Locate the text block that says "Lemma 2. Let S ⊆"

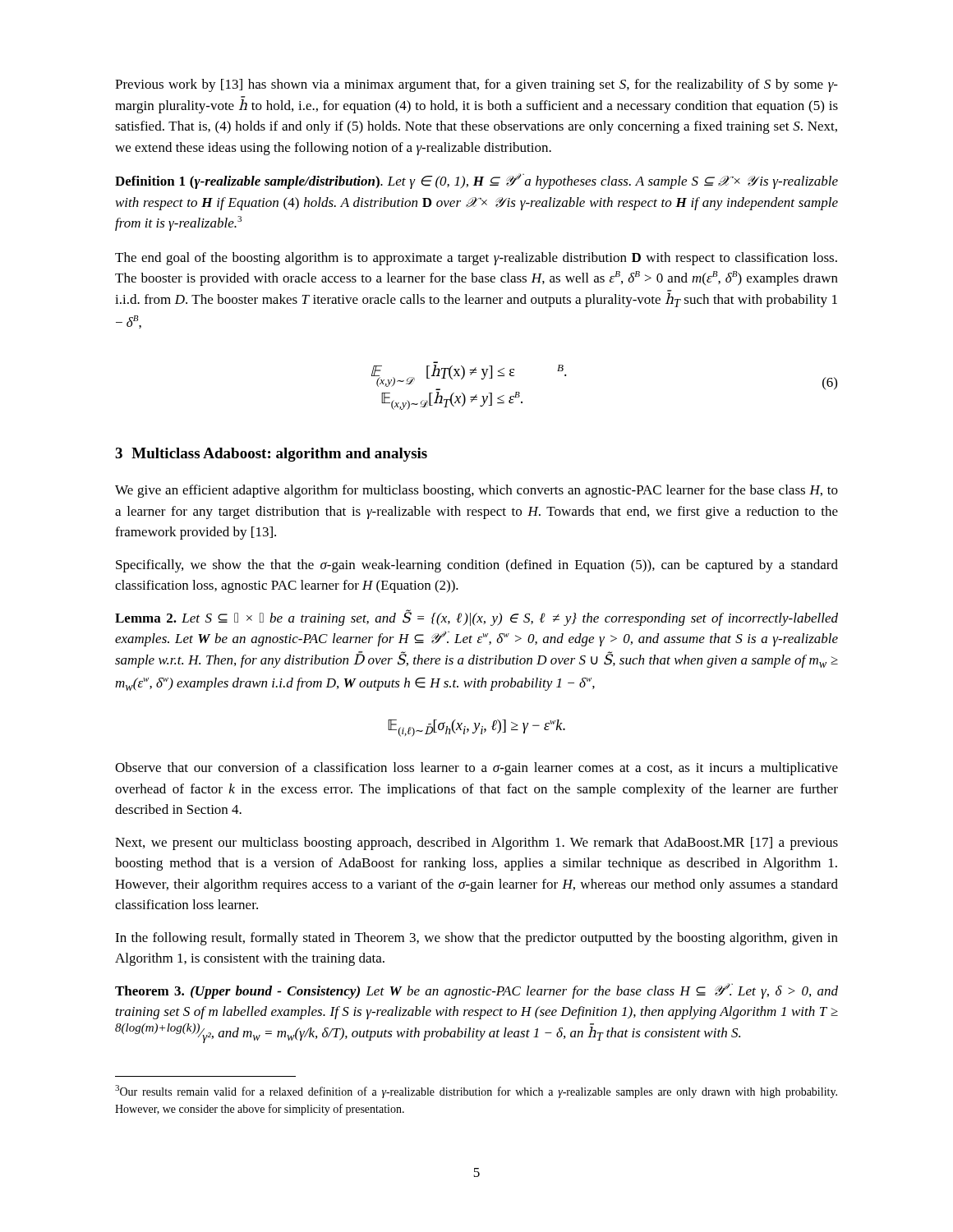click(476, 652)
